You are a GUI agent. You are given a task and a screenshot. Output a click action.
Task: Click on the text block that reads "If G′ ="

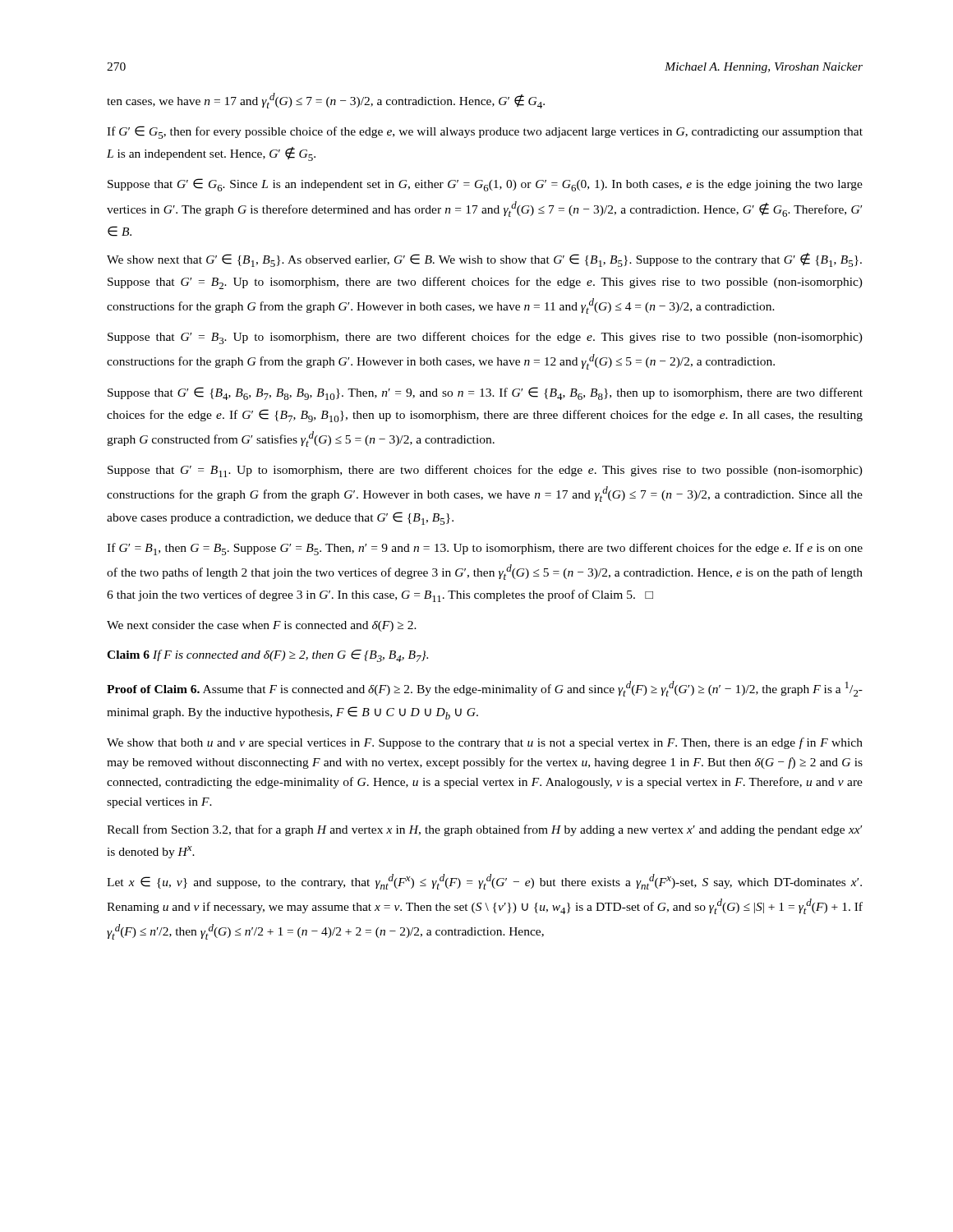pyautogui.click(x=485, y=572)
